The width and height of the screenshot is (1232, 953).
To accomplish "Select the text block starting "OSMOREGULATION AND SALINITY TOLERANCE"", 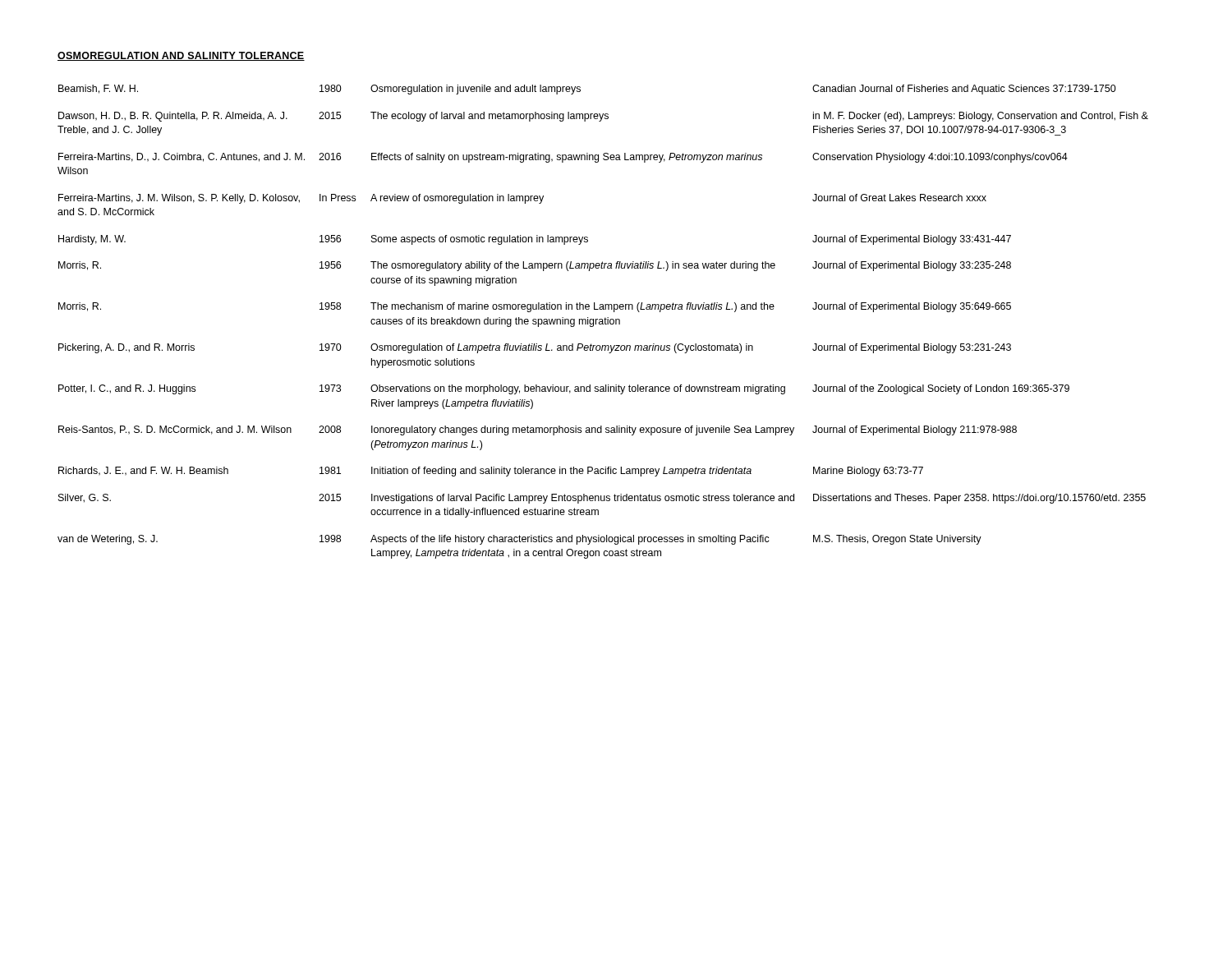I will 181,56.
